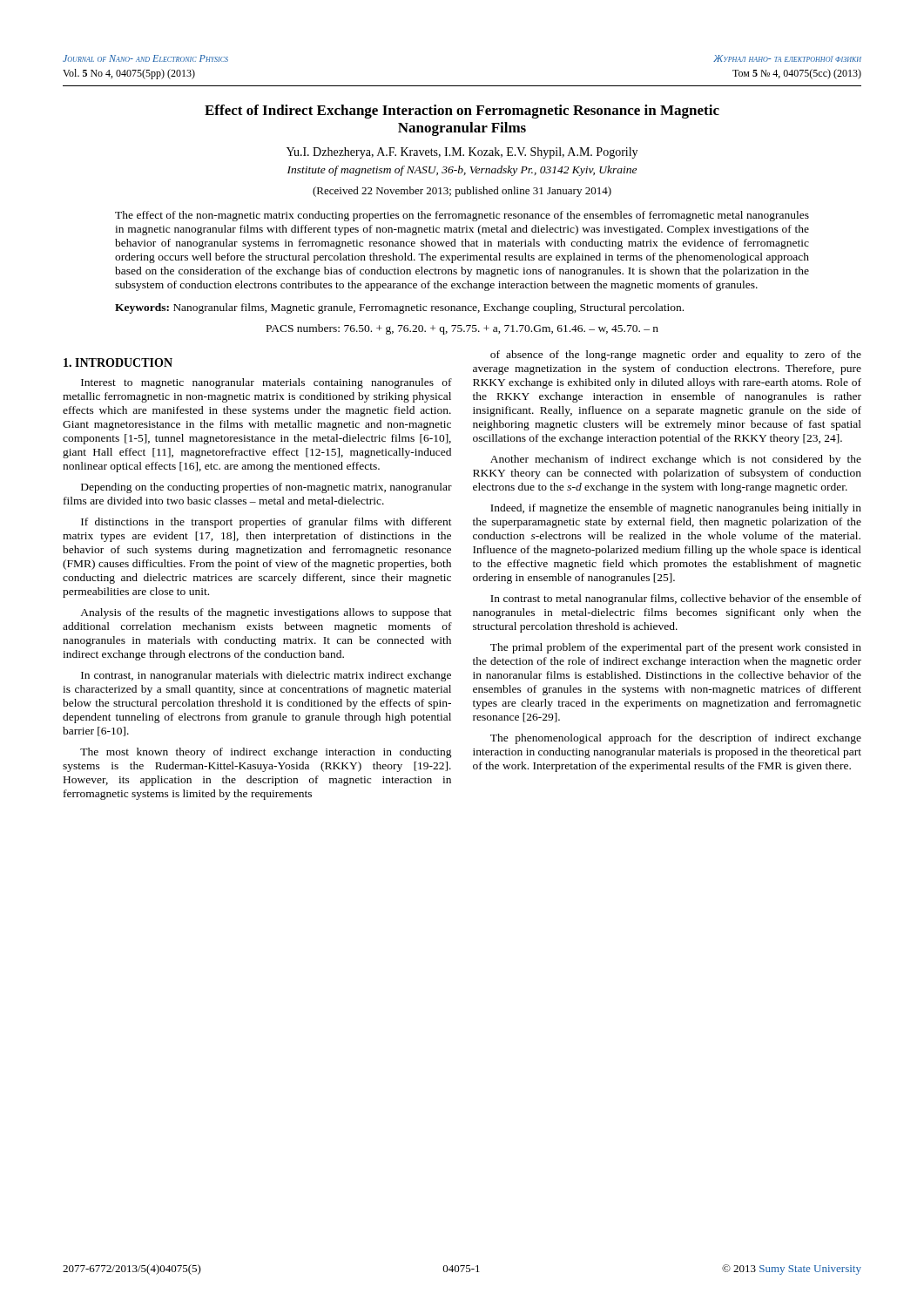
Task: Point to the block starting "In contrast to"
Action: click(x=667, y=613)
